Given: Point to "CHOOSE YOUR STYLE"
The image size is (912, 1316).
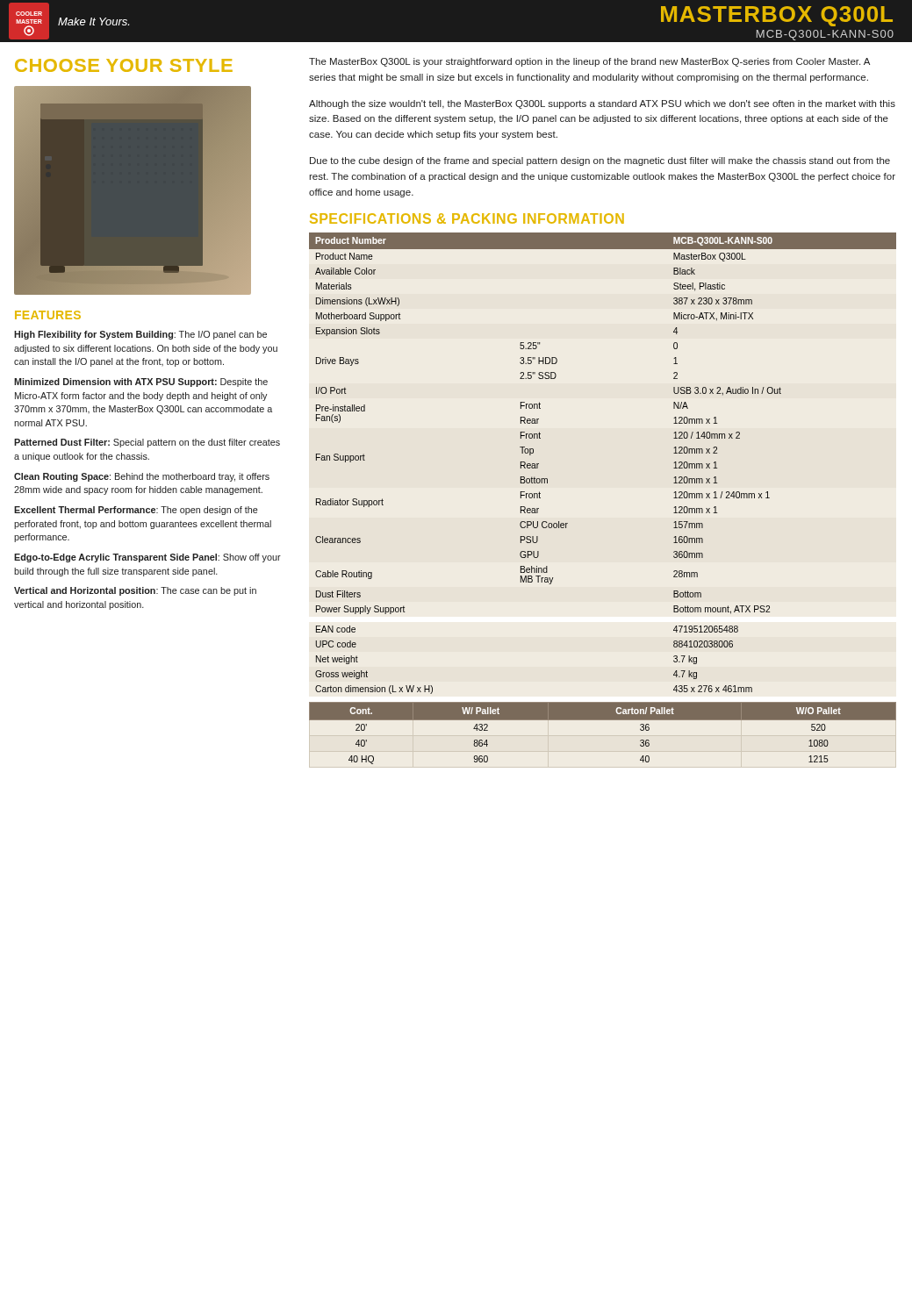Looking at the screenshot, I should (124, 65).
